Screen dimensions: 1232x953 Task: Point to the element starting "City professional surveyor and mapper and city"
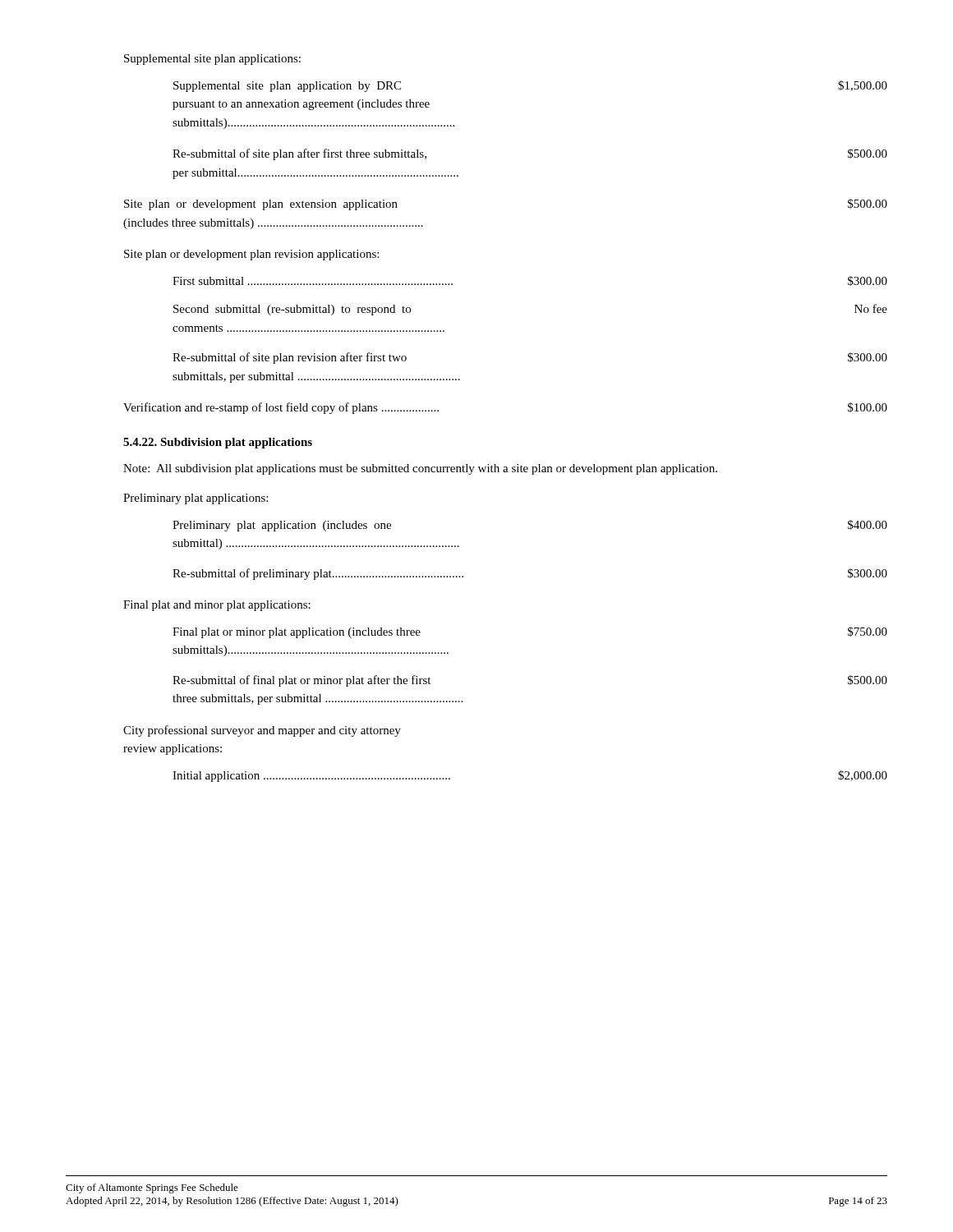tap(262, 739)
